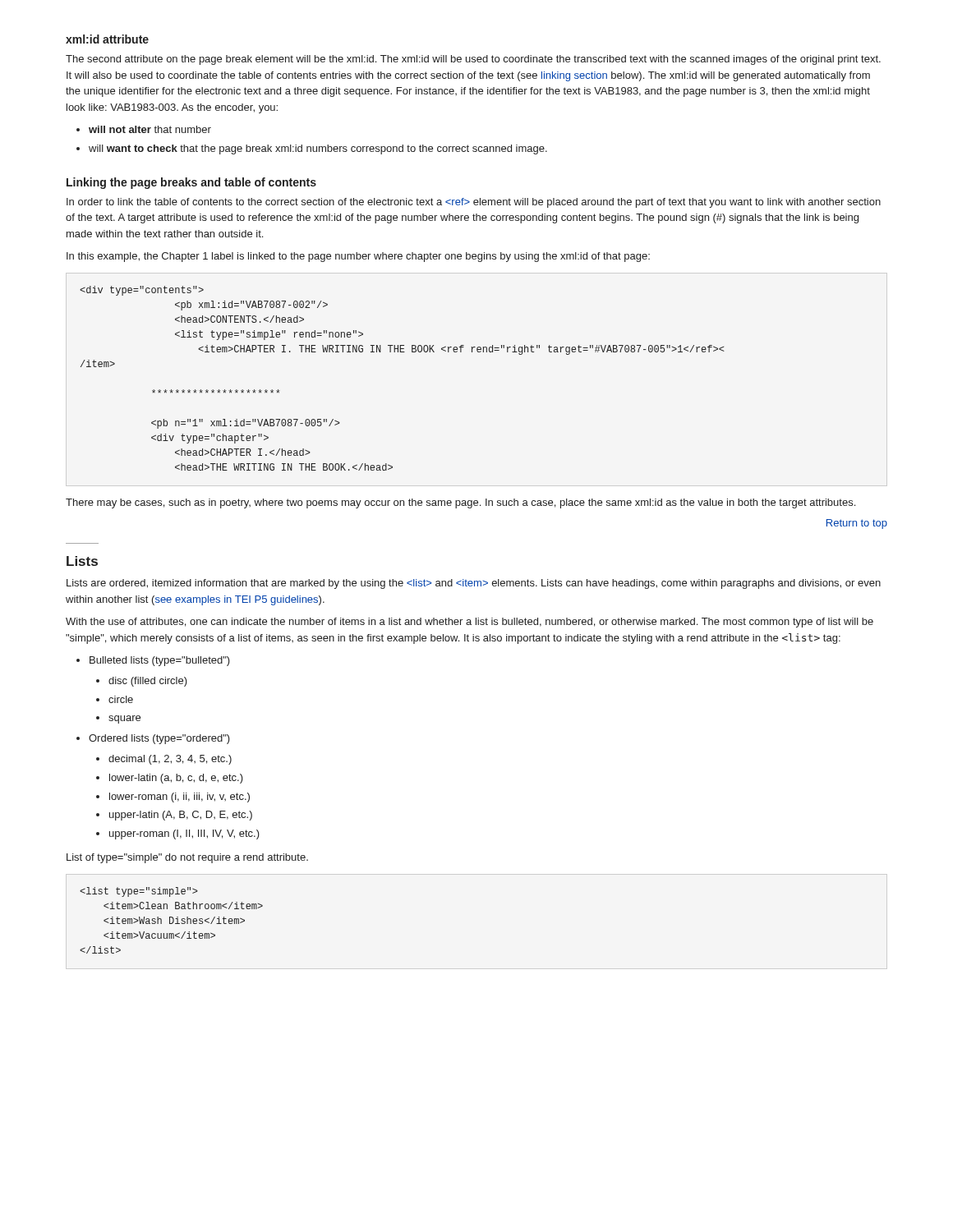Point to the block beginning "CONTENTS. CHAPTER I. THE WRITING IN THE BOOK"
The width and height of the screenshot is (953, 1232).
pyautogui.click(x=142, y=291)
